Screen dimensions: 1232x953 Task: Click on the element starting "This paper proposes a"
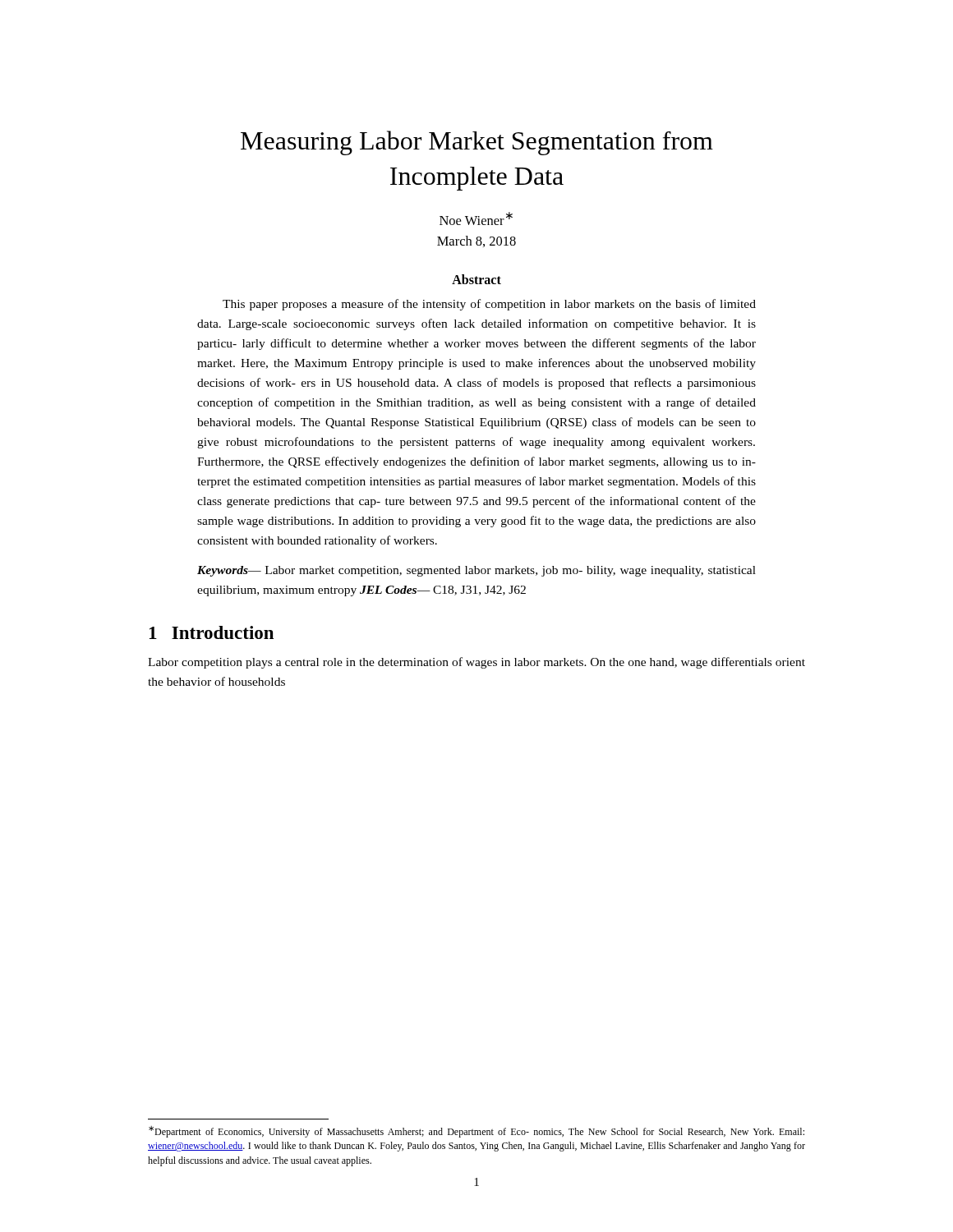tap(476, 422)
